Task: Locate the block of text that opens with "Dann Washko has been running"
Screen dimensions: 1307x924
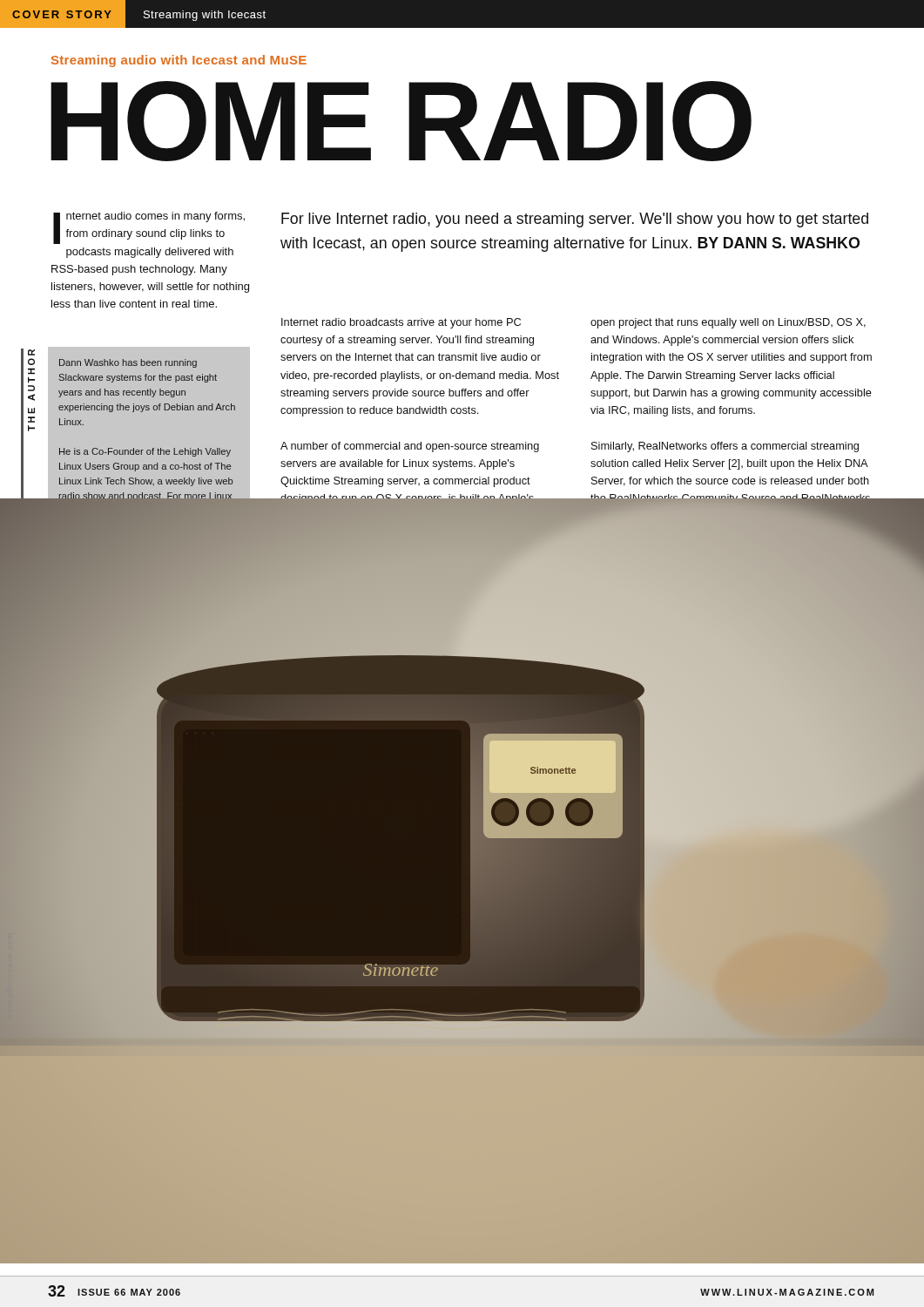Action: 148,466
